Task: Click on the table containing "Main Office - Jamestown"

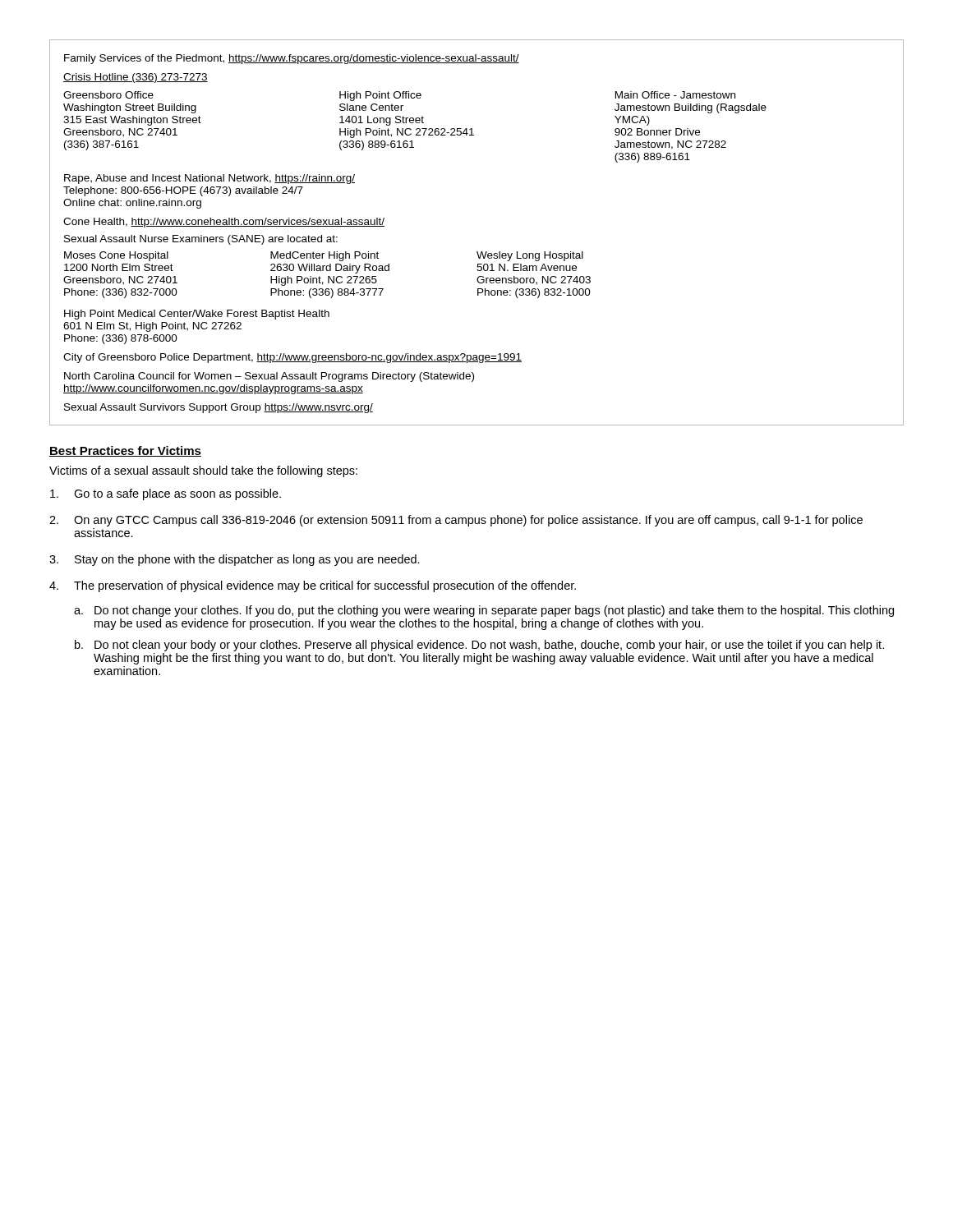Action: (476, 232)
